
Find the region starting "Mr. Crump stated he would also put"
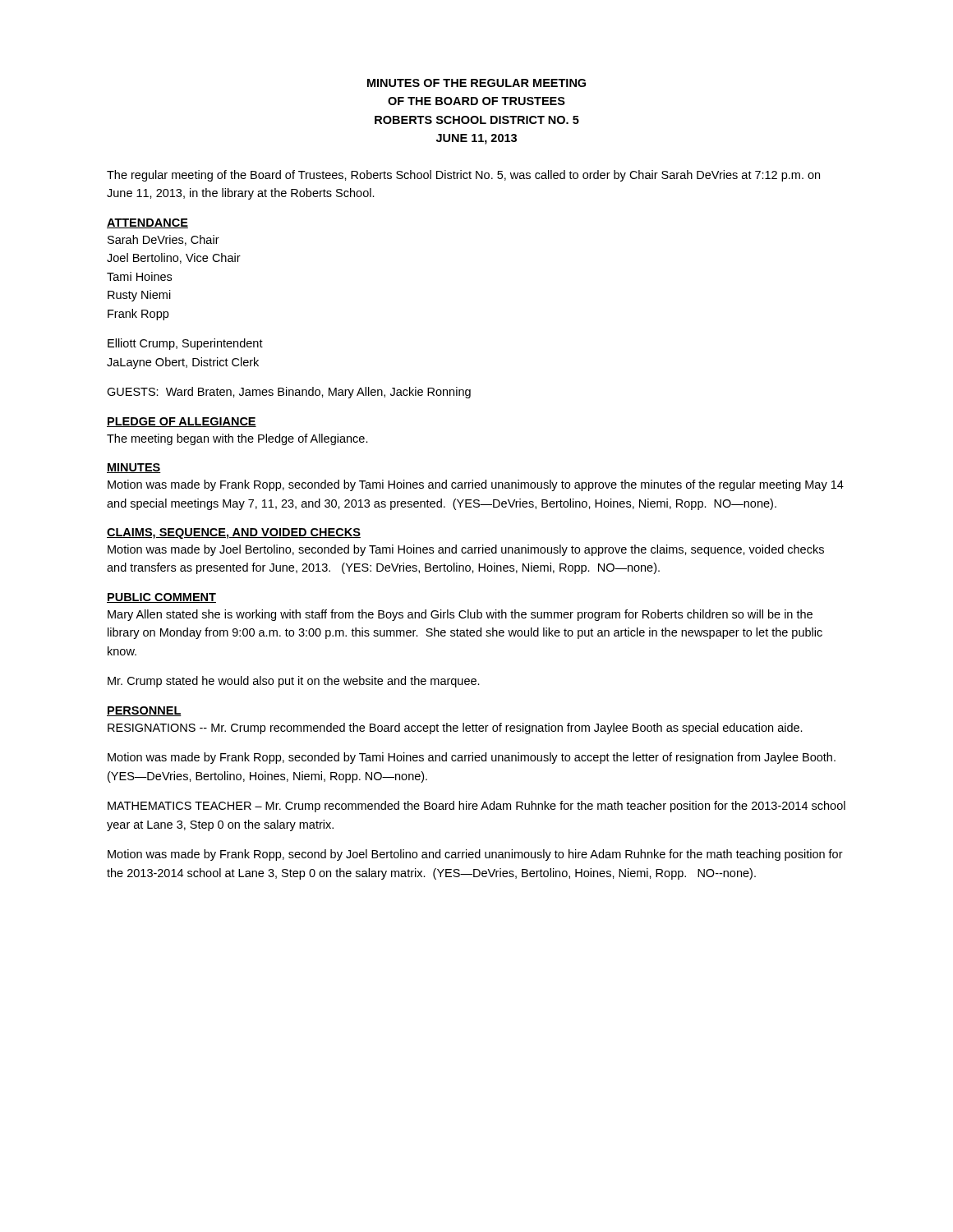click(294, 681)
